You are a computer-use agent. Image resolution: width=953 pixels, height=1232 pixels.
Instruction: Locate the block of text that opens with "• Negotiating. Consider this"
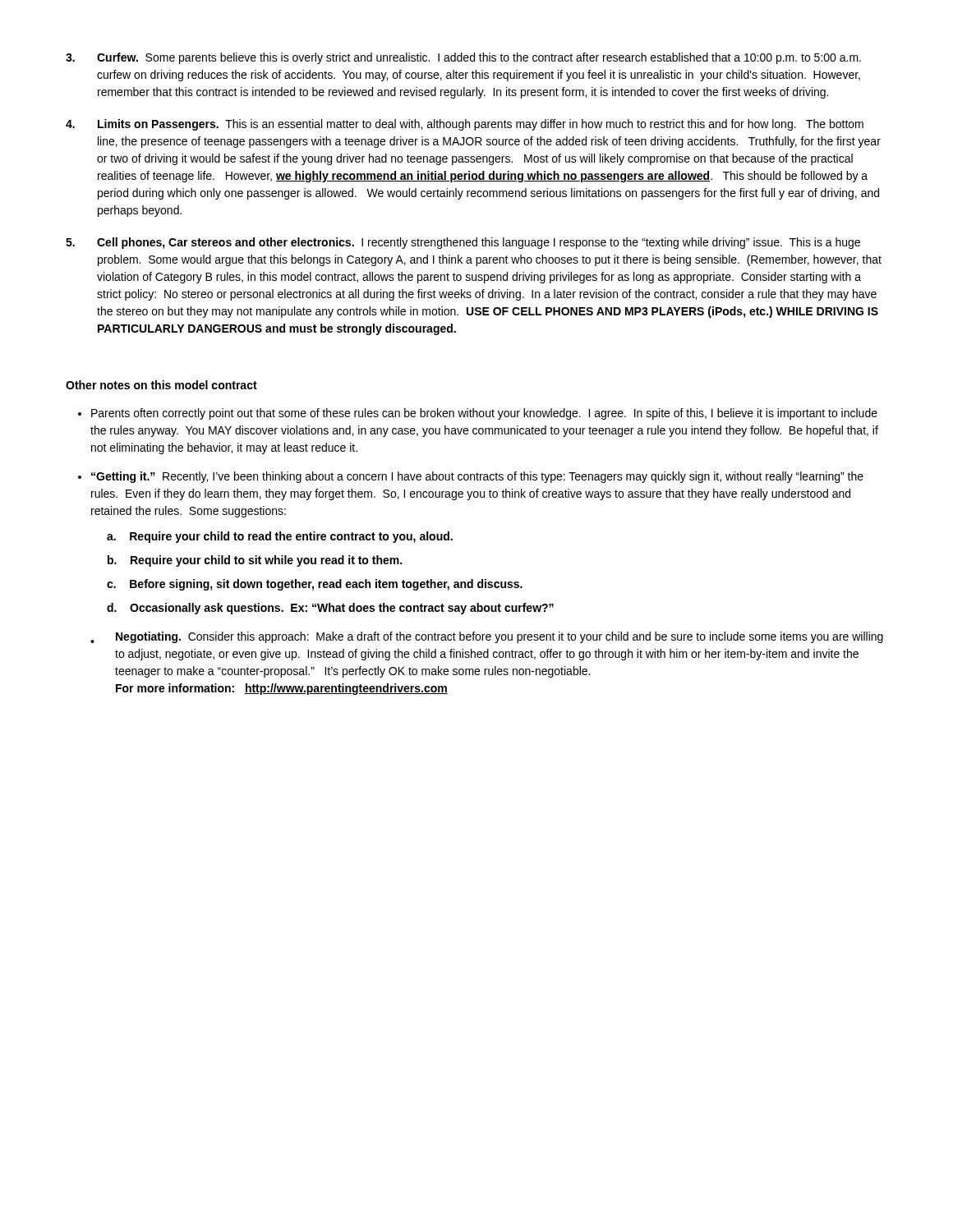point(489,663)
